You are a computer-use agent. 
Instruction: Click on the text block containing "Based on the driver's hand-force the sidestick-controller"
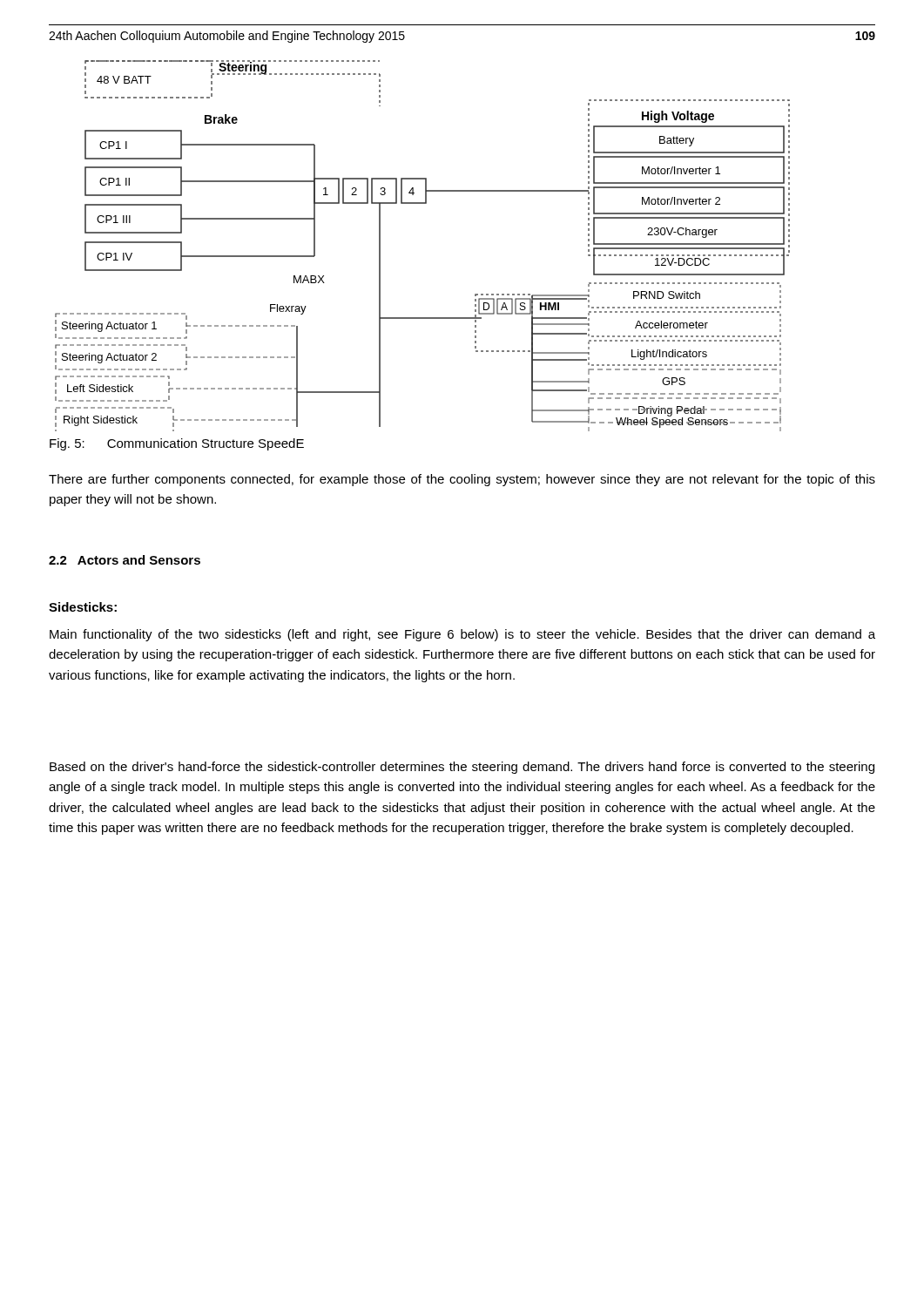462,797
